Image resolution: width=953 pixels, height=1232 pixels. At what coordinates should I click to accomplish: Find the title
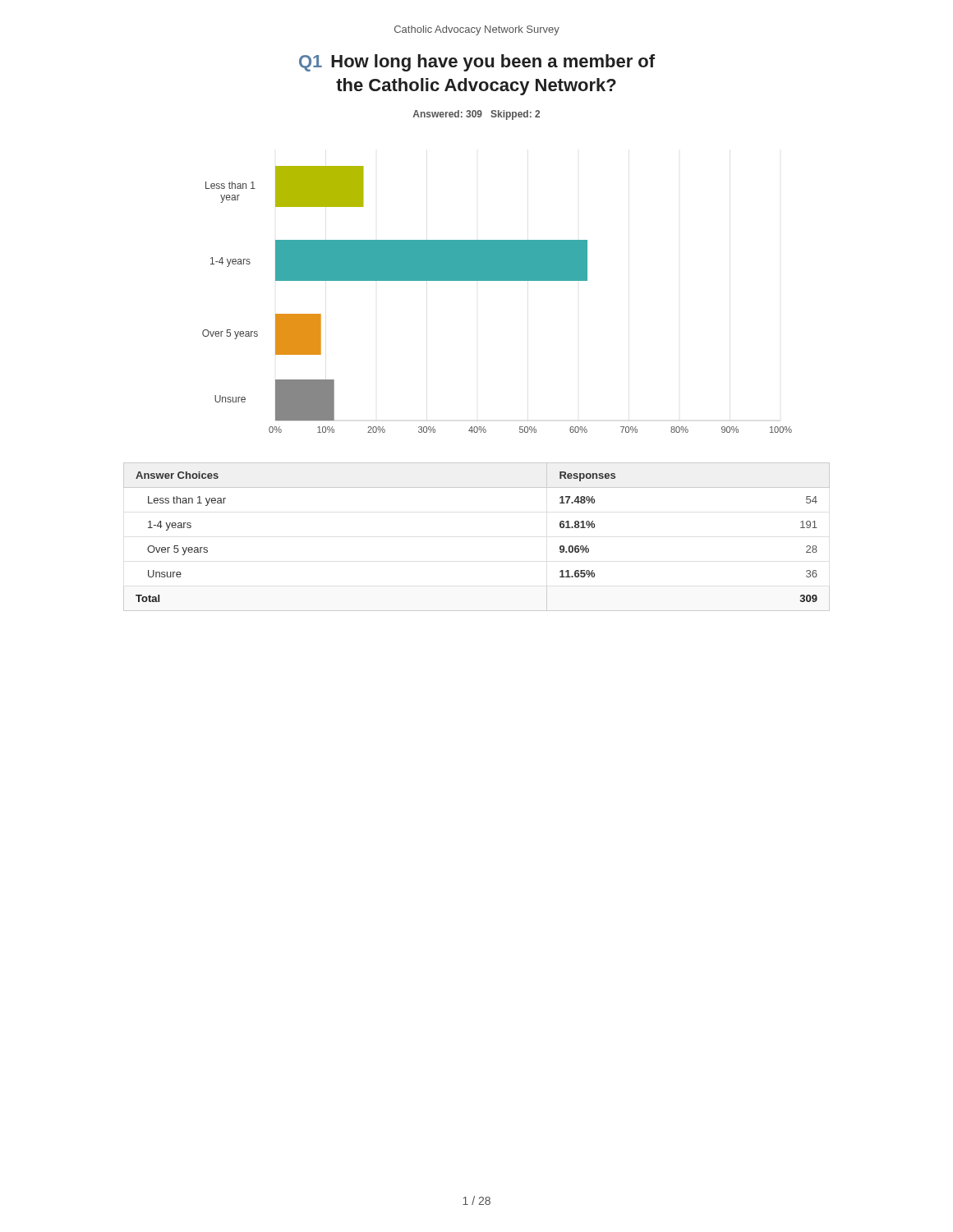click(x=476, y=73)
